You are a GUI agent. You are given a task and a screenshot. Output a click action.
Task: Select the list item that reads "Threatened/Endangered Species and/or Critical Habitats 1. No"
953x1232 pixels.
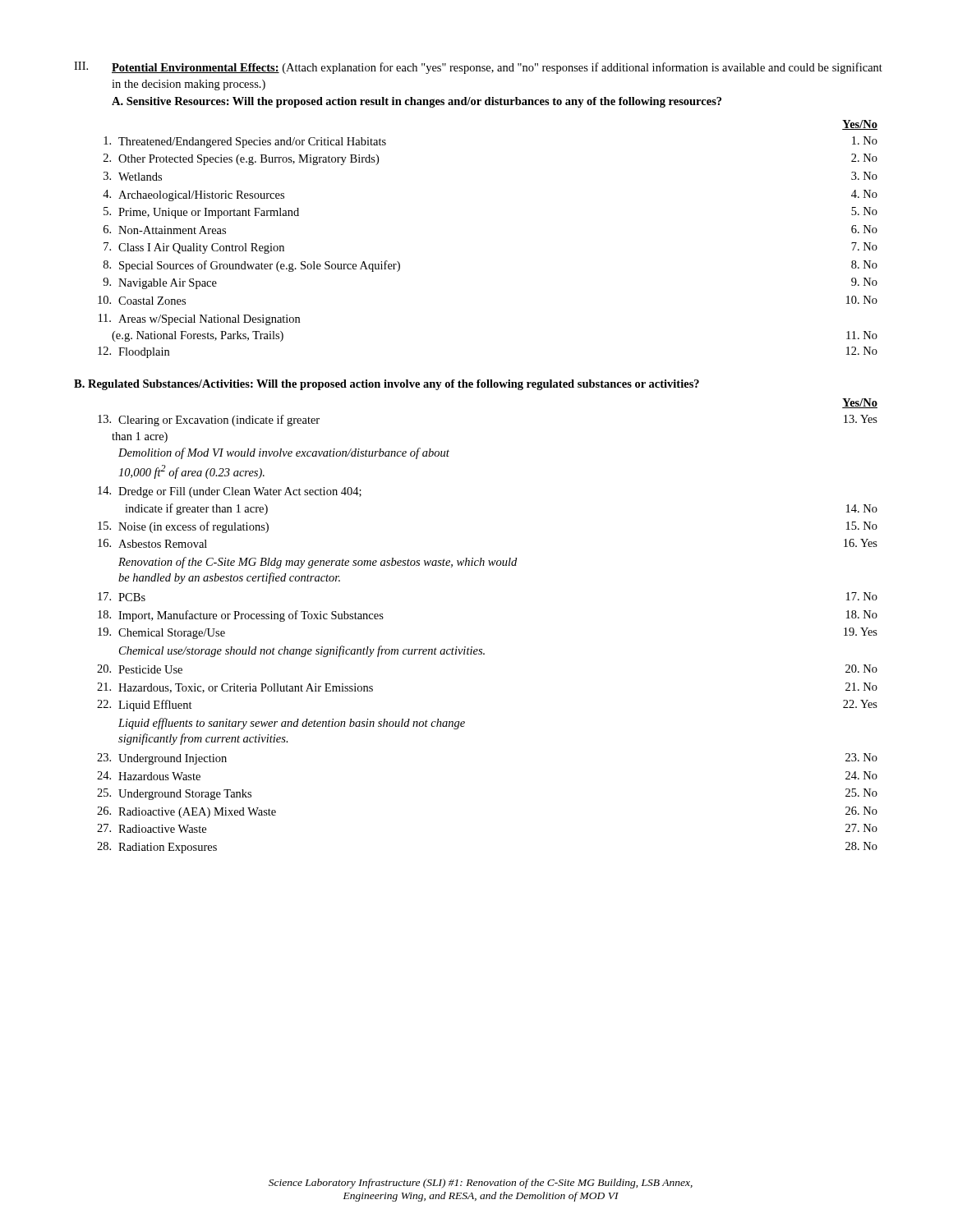click(x=244, y=142)
